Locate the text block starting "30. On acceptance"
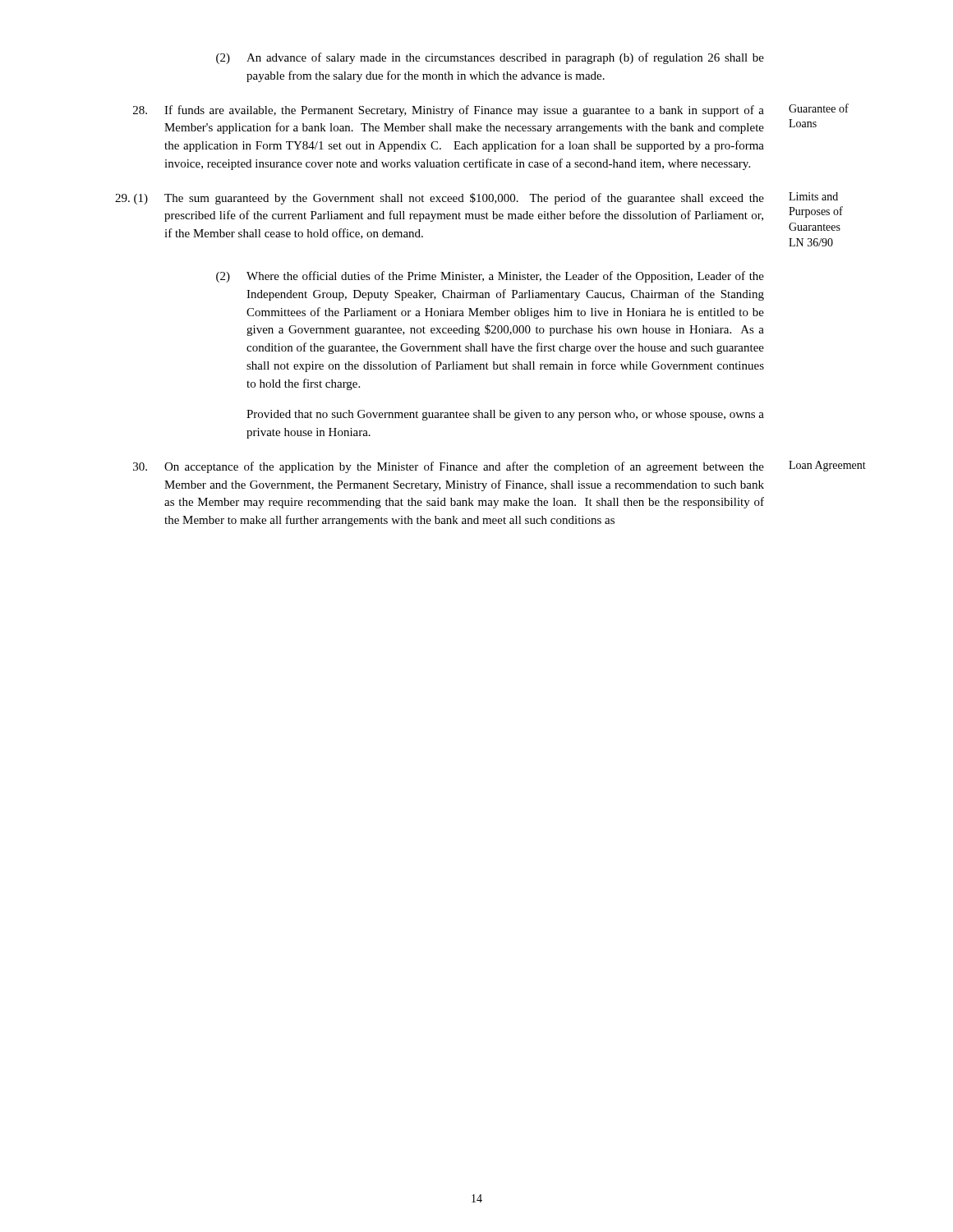Screen dimensions: 1232x953 (485, 494)
